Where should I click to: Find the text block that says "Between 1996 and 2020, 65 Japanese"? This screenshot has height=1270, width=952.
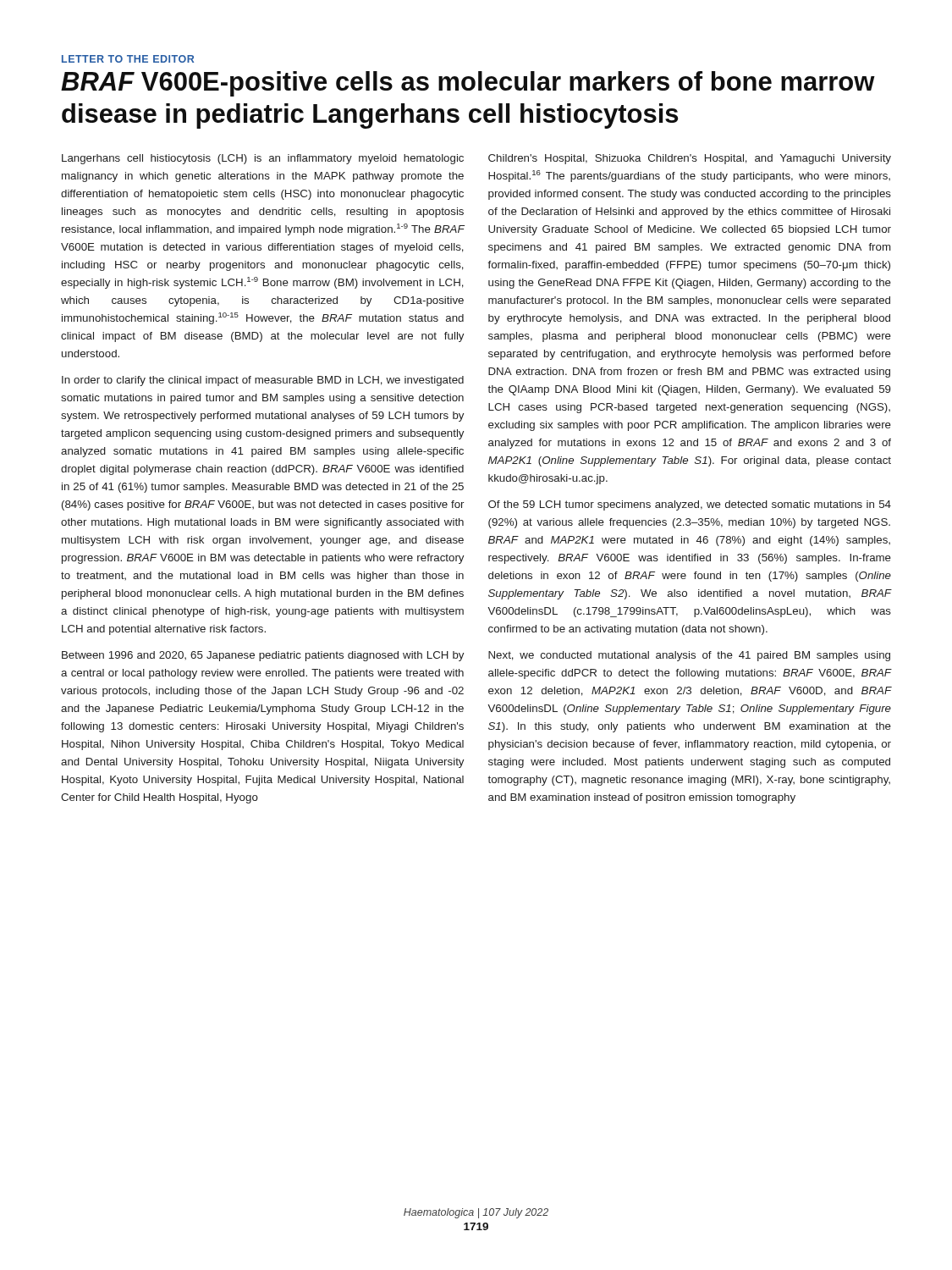(x=263, y=726)
